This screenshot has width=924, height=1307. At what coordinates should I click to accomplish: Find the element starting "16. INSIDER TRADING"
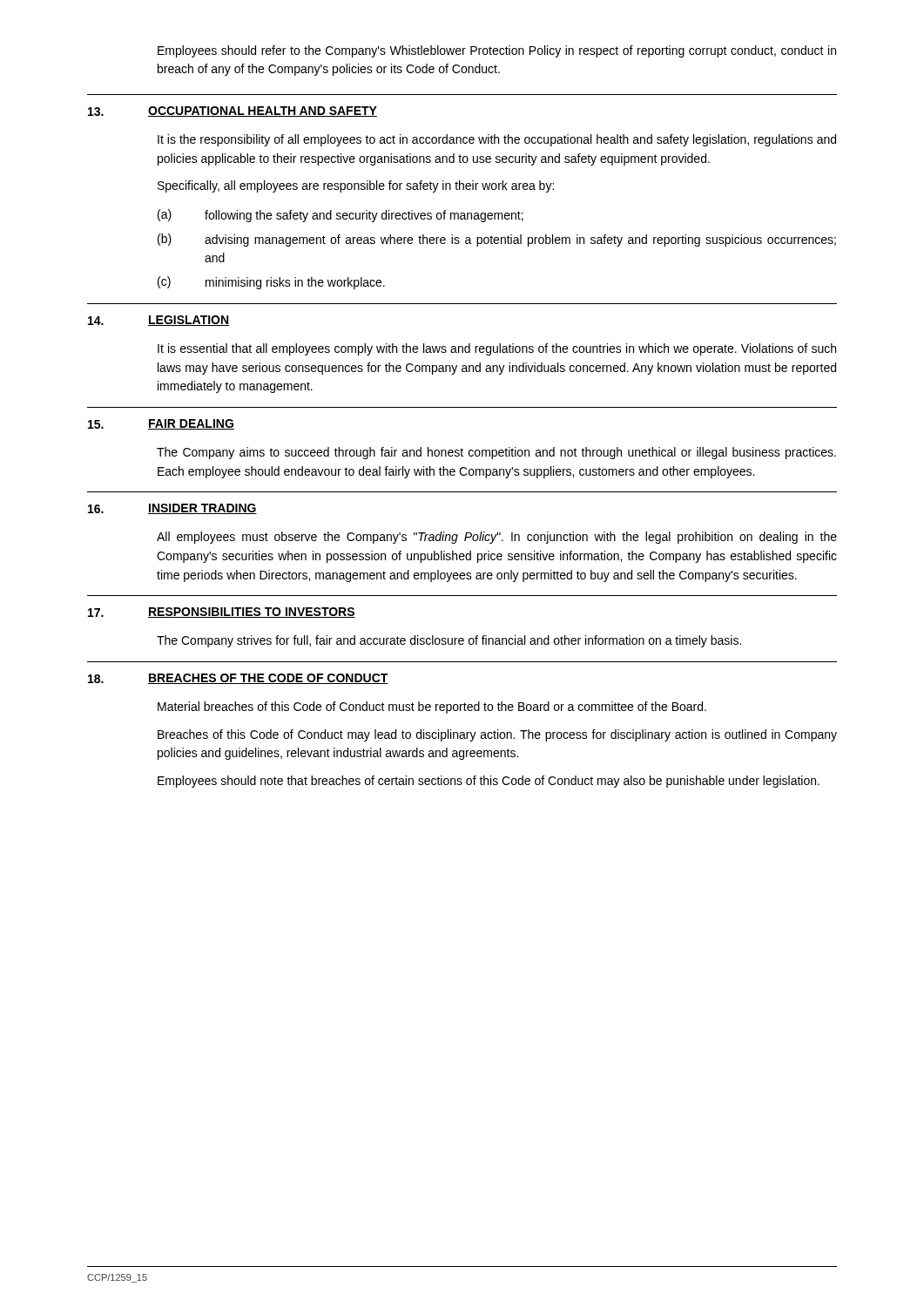(172, 509)
